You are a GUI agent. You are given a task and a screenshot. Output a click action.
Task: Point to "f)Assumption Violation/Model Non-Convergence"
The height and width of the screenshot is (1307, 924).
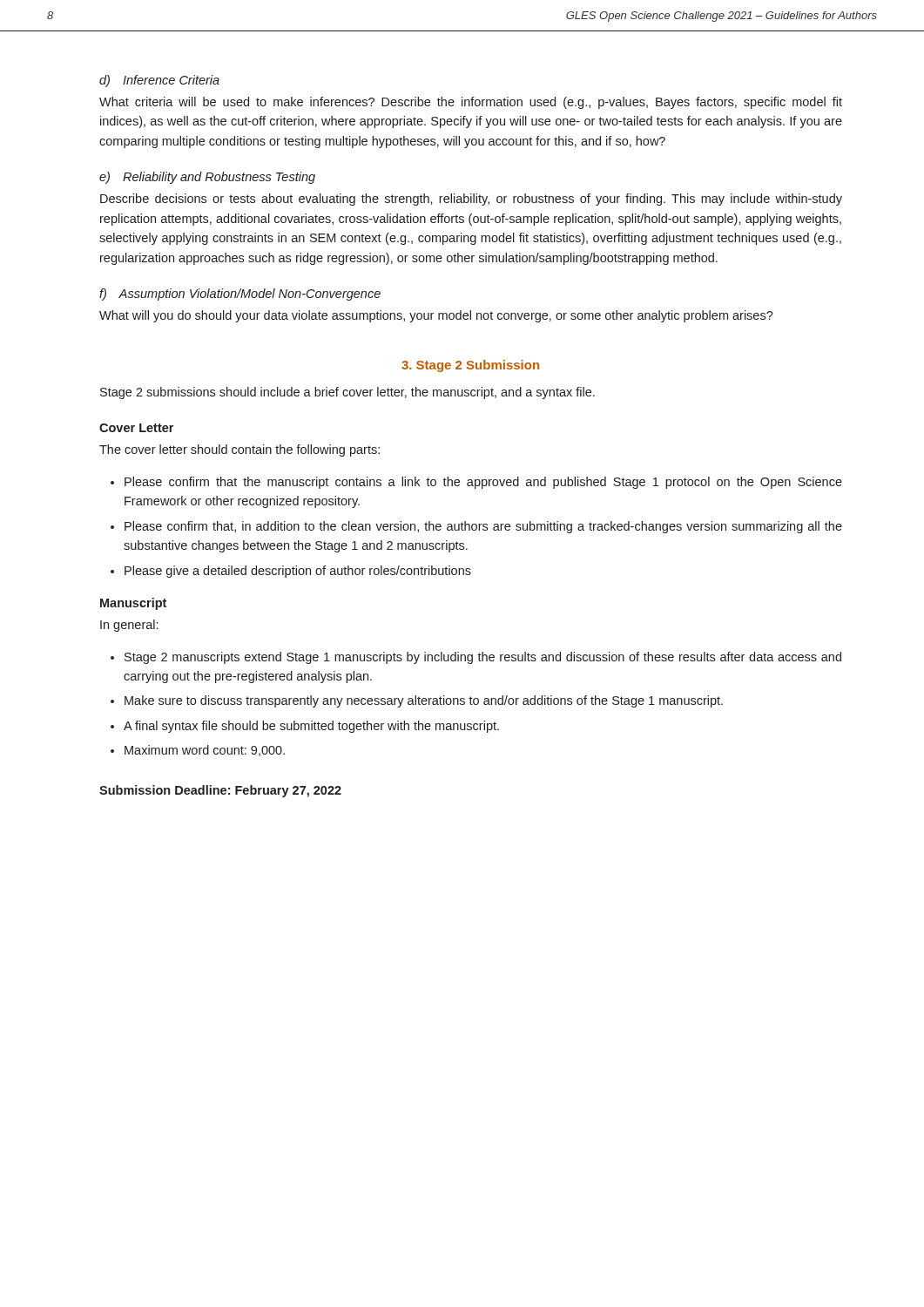[x=240, y=294]
